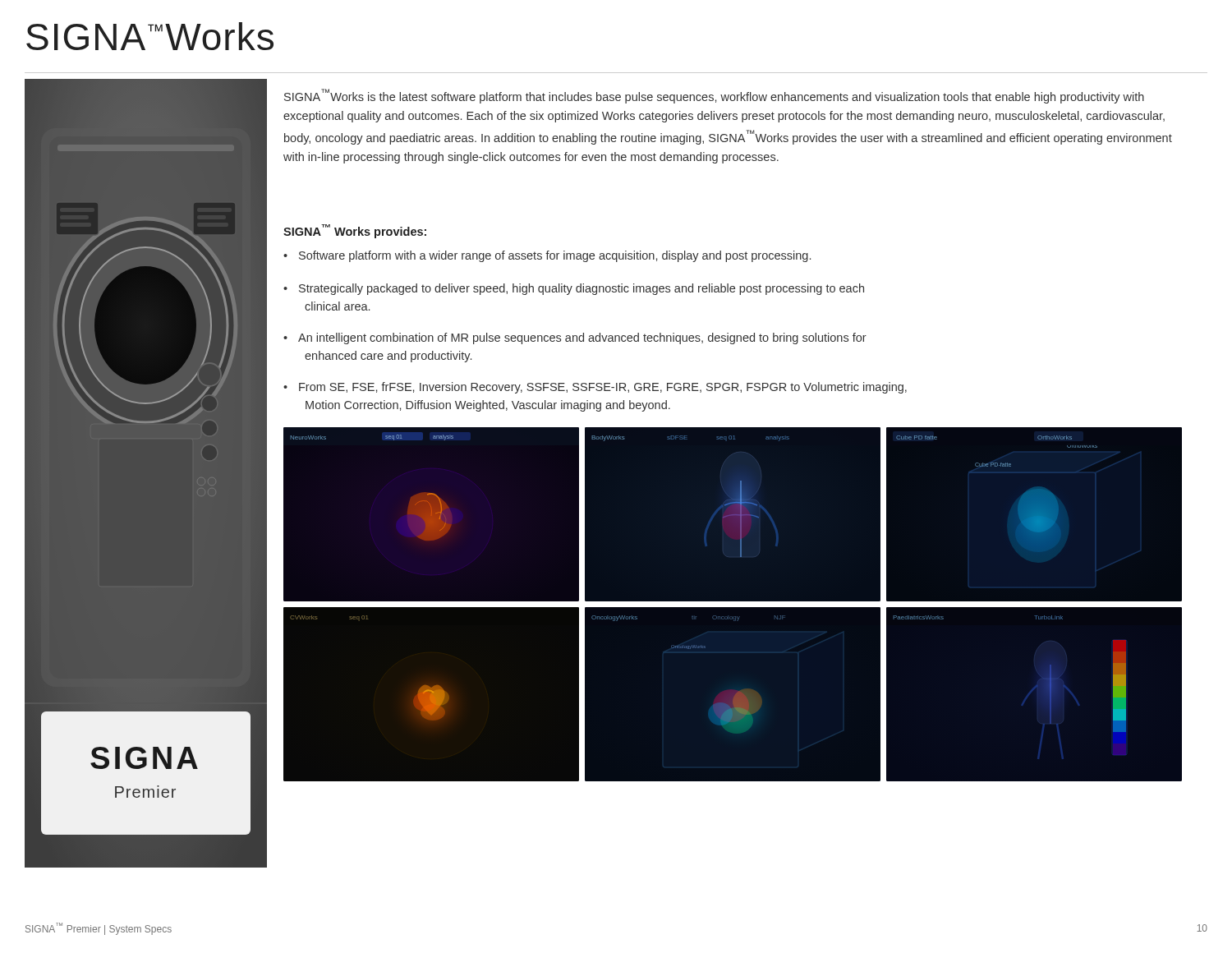
Task: Find the list item containing "•Software platform with a wider range"
Action: 548,256
